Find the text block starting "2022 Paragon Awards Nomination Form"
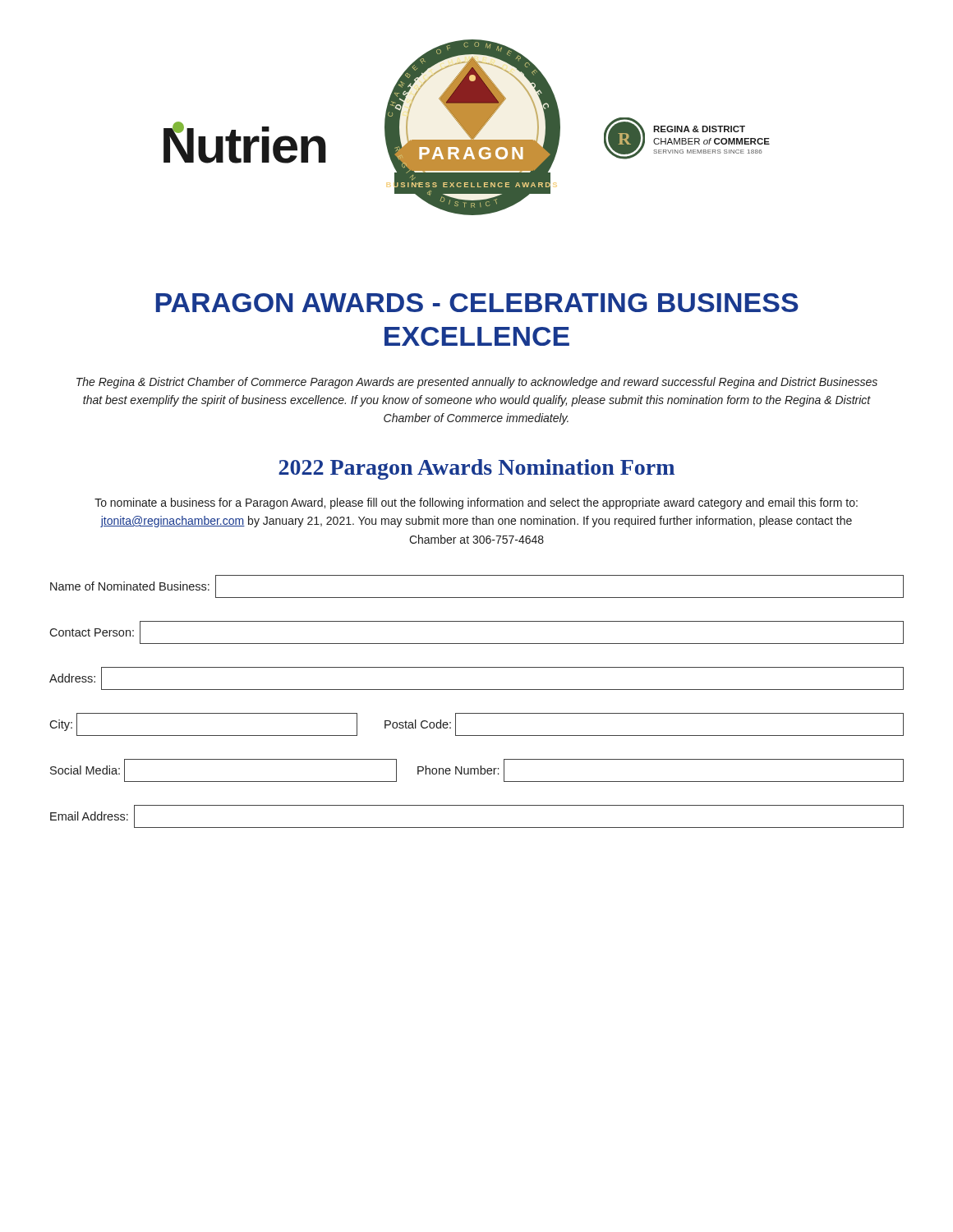Image resolution: width=953 pixels, height=1232 pixels. click(476, 467)
